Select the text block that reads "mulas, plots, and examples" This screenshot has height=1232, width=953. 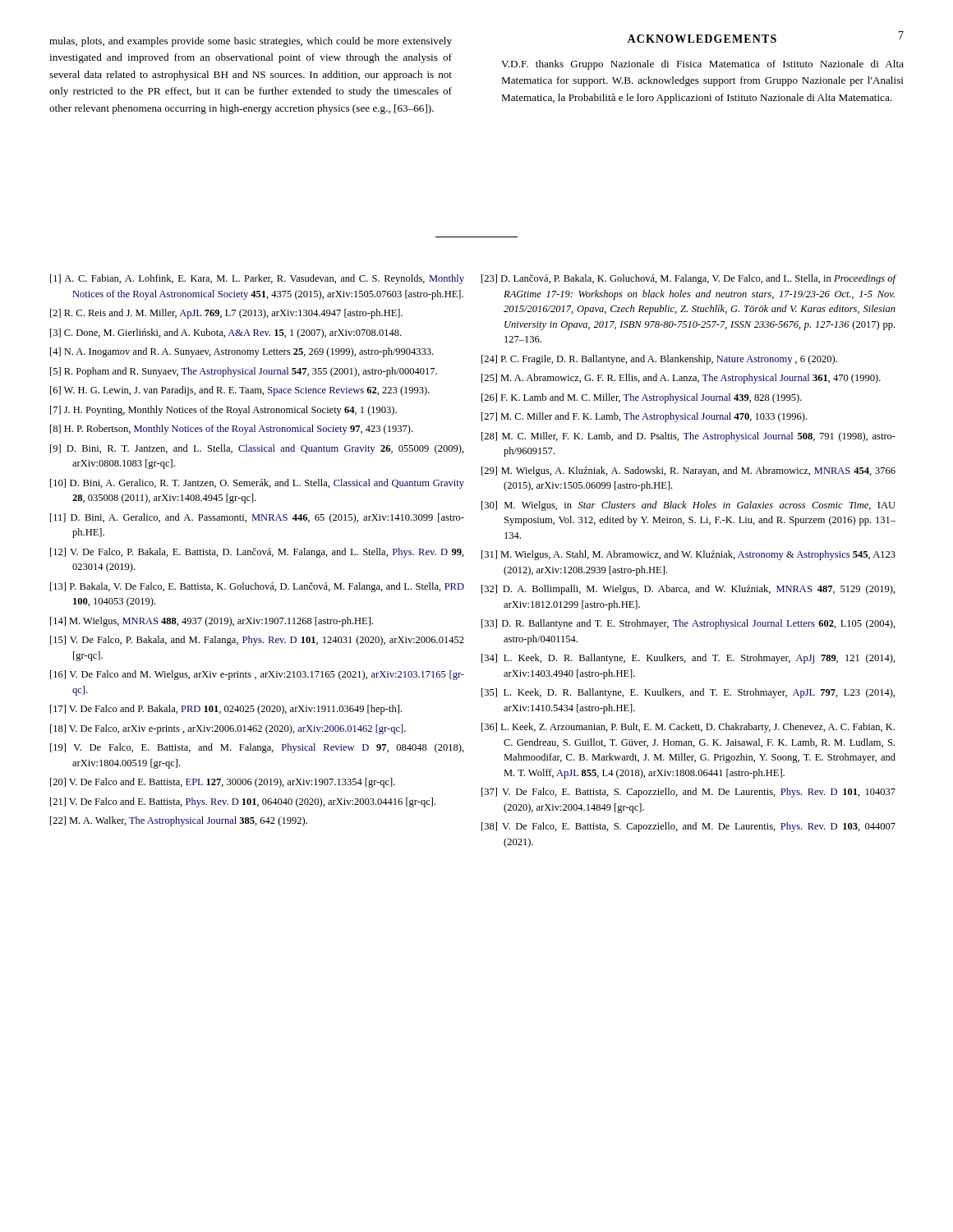pyautogui.click(x=251, y=74)
